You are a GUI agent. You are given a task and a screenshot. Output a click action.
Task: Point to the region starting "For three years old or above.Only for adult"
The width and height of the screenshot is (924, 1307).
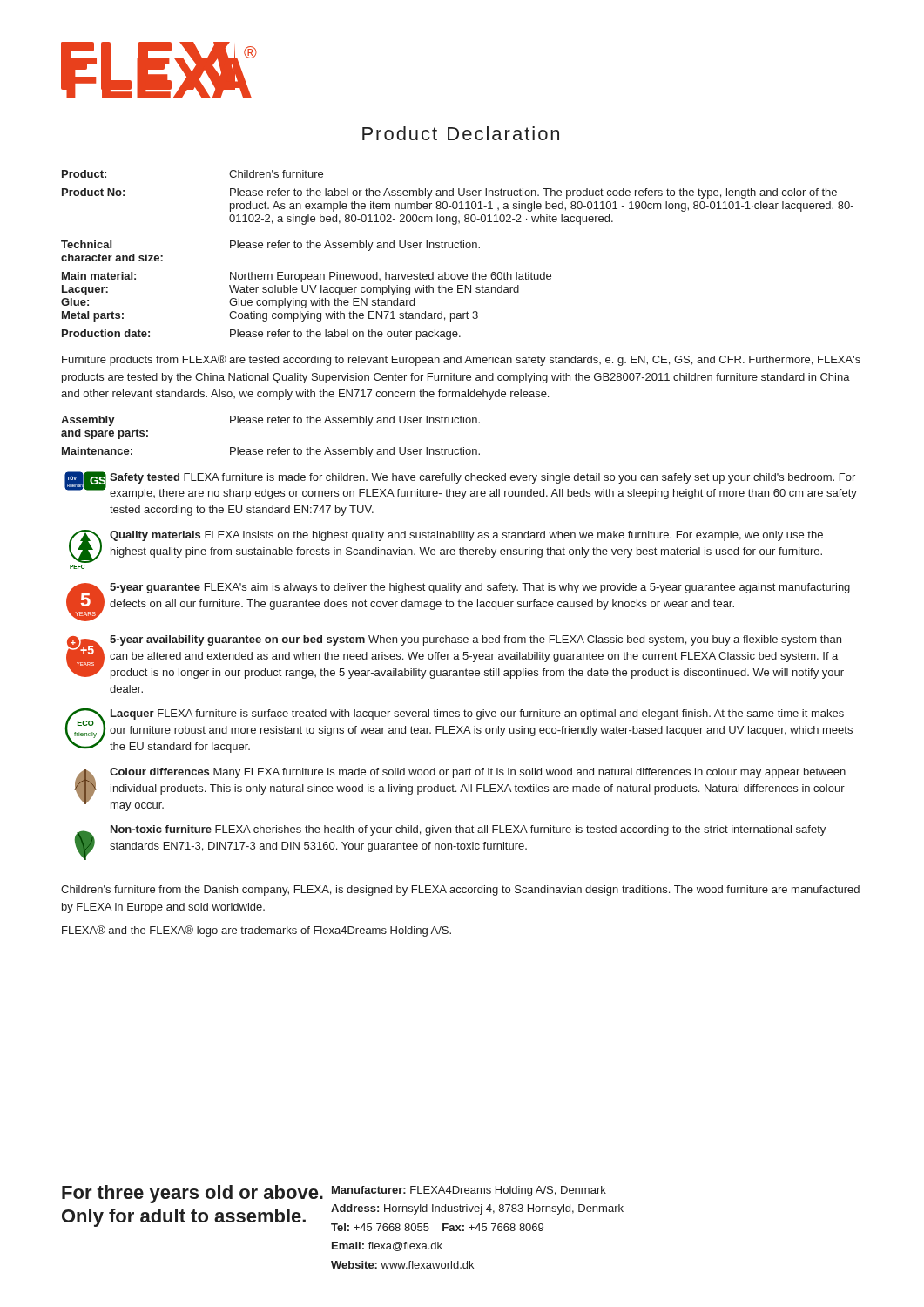192,1204
